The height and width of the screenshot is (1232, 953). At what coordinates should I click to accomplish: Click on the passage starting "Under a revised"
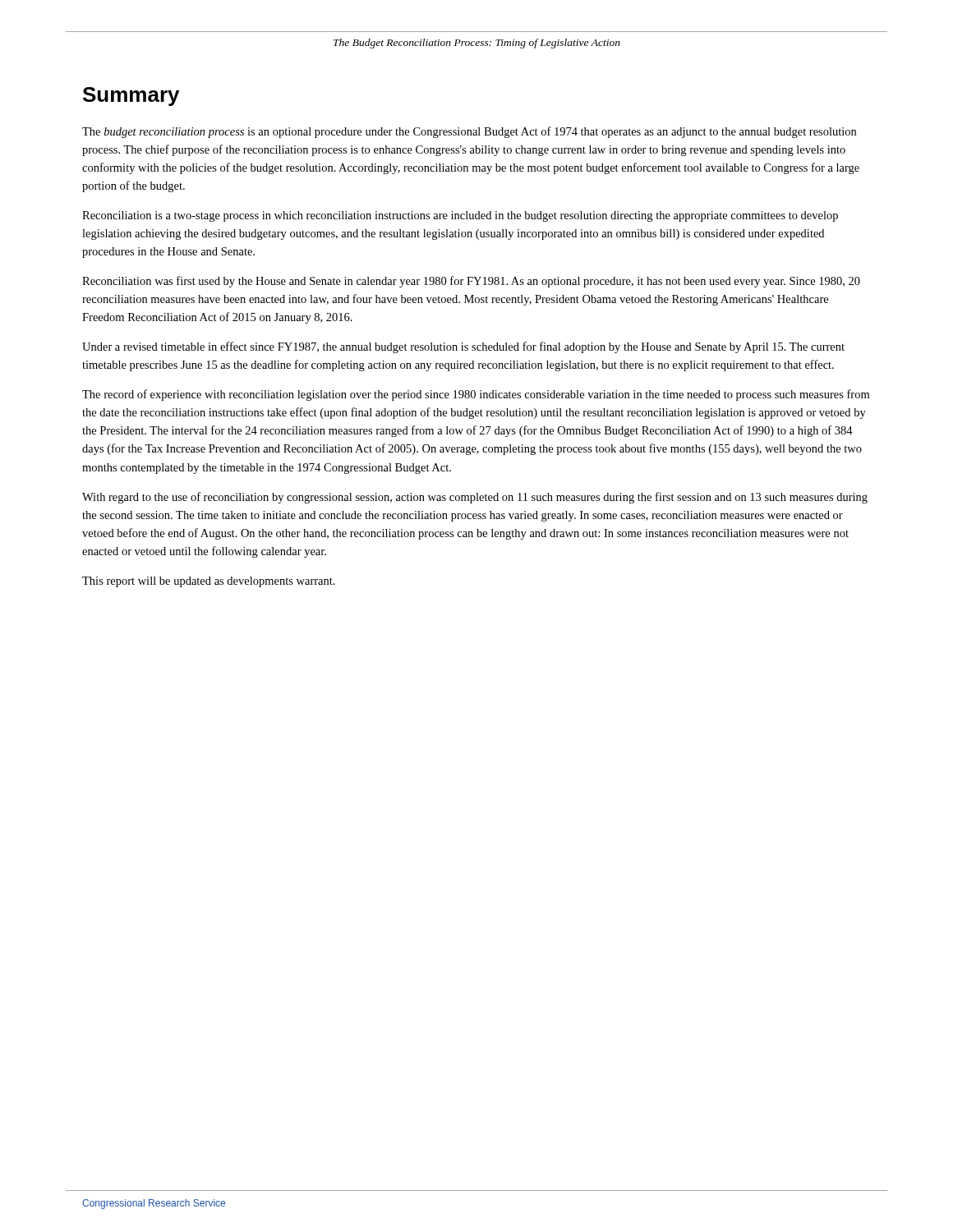tap(463, 356)
